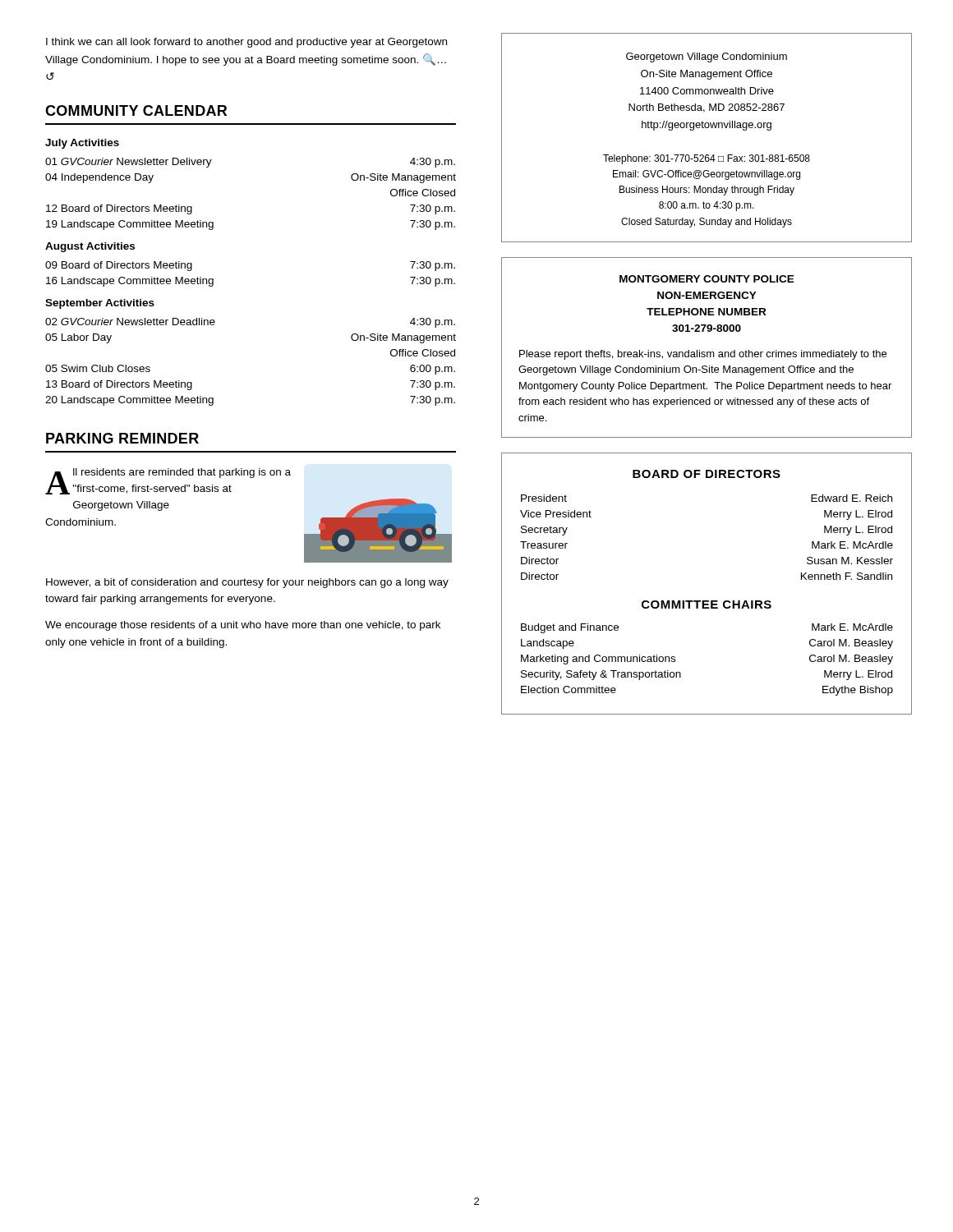Screen dimensions: 1232x953
Task: Find "05 Swim Club Closes" on this page
Action: coord(98,368)
